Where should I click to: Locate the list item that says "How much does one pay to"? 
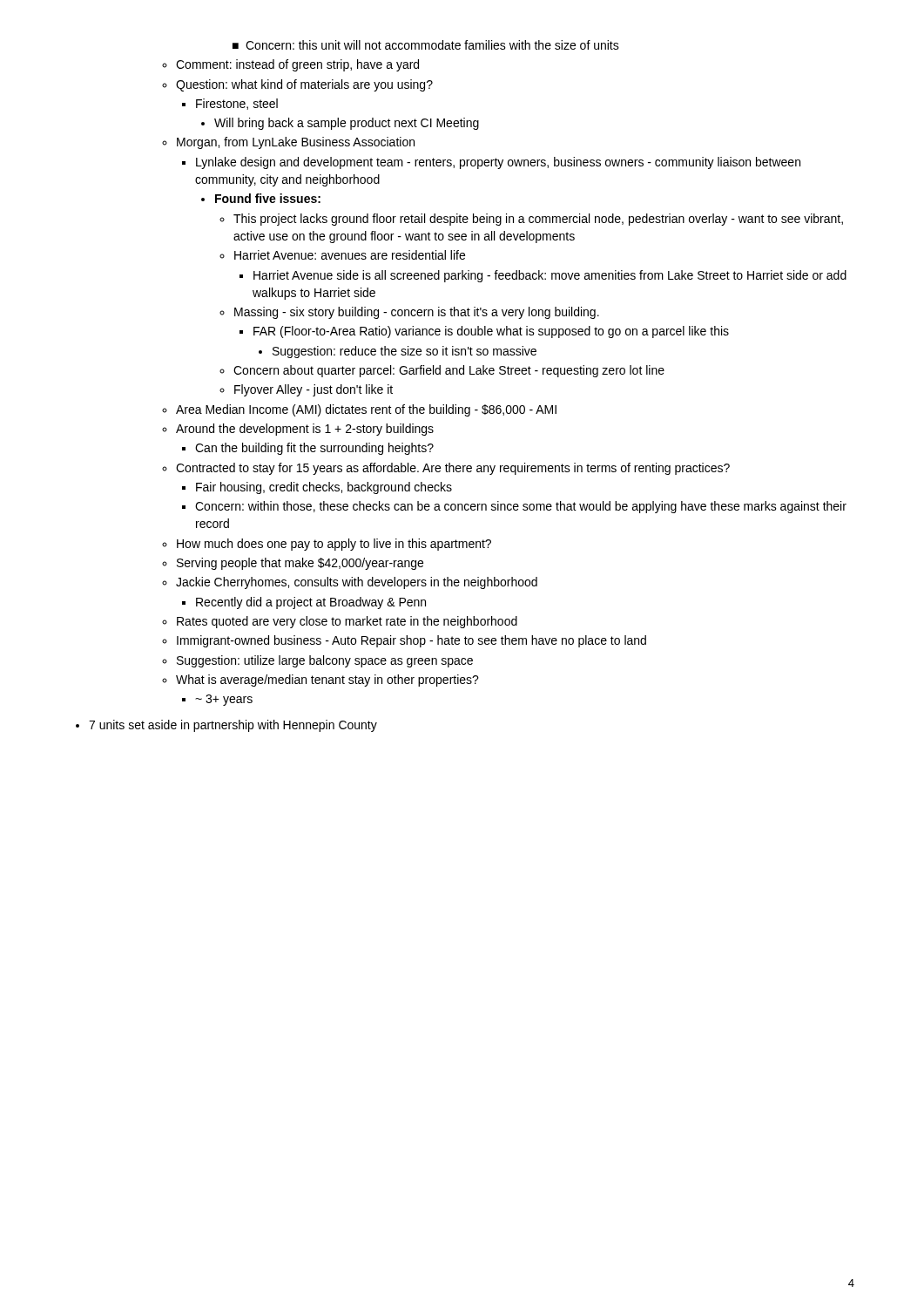tap(334, 543)
